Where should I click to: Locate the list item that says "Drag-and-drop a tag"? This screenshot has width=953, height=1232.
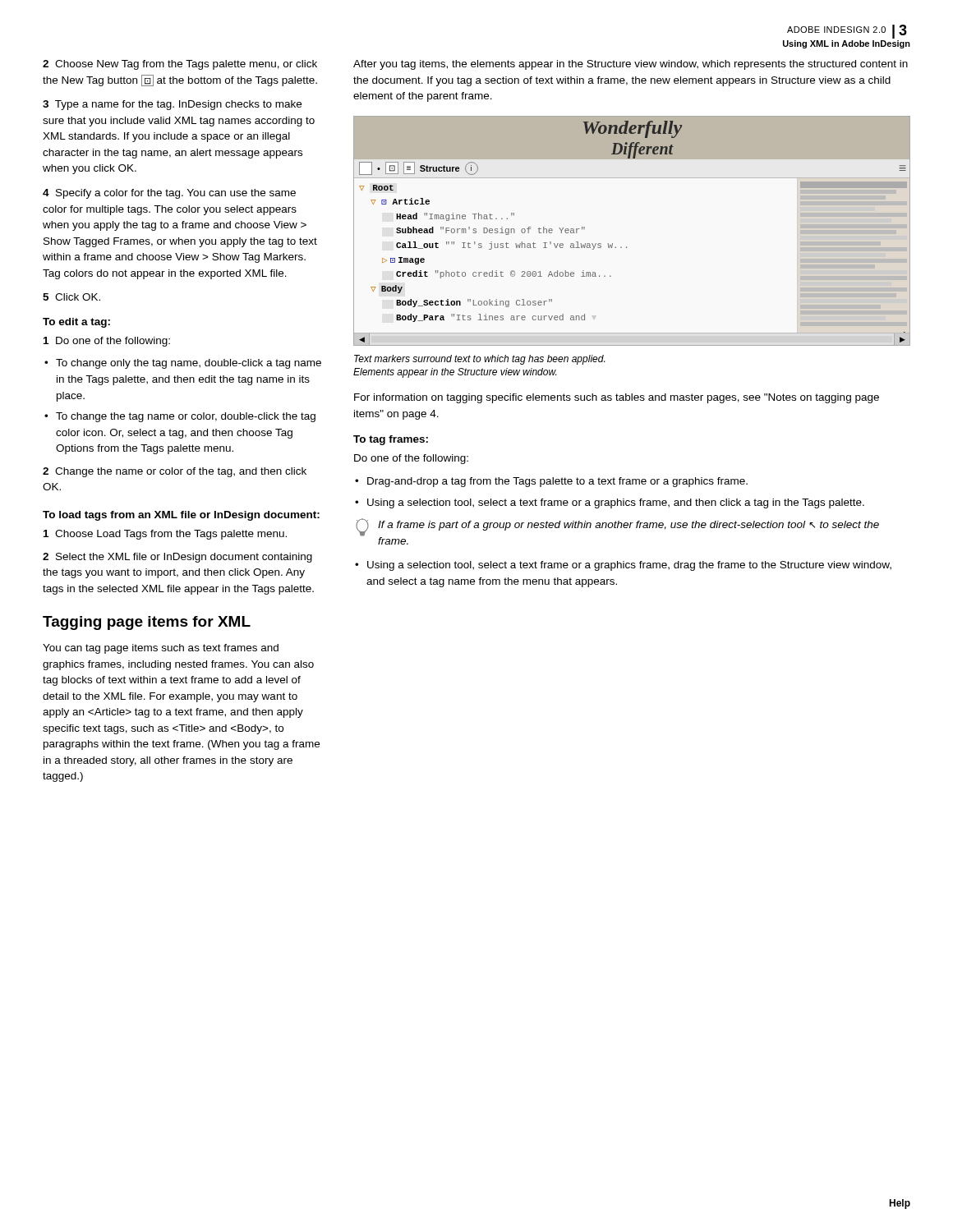pyautogui.click(x=557, y=481)
